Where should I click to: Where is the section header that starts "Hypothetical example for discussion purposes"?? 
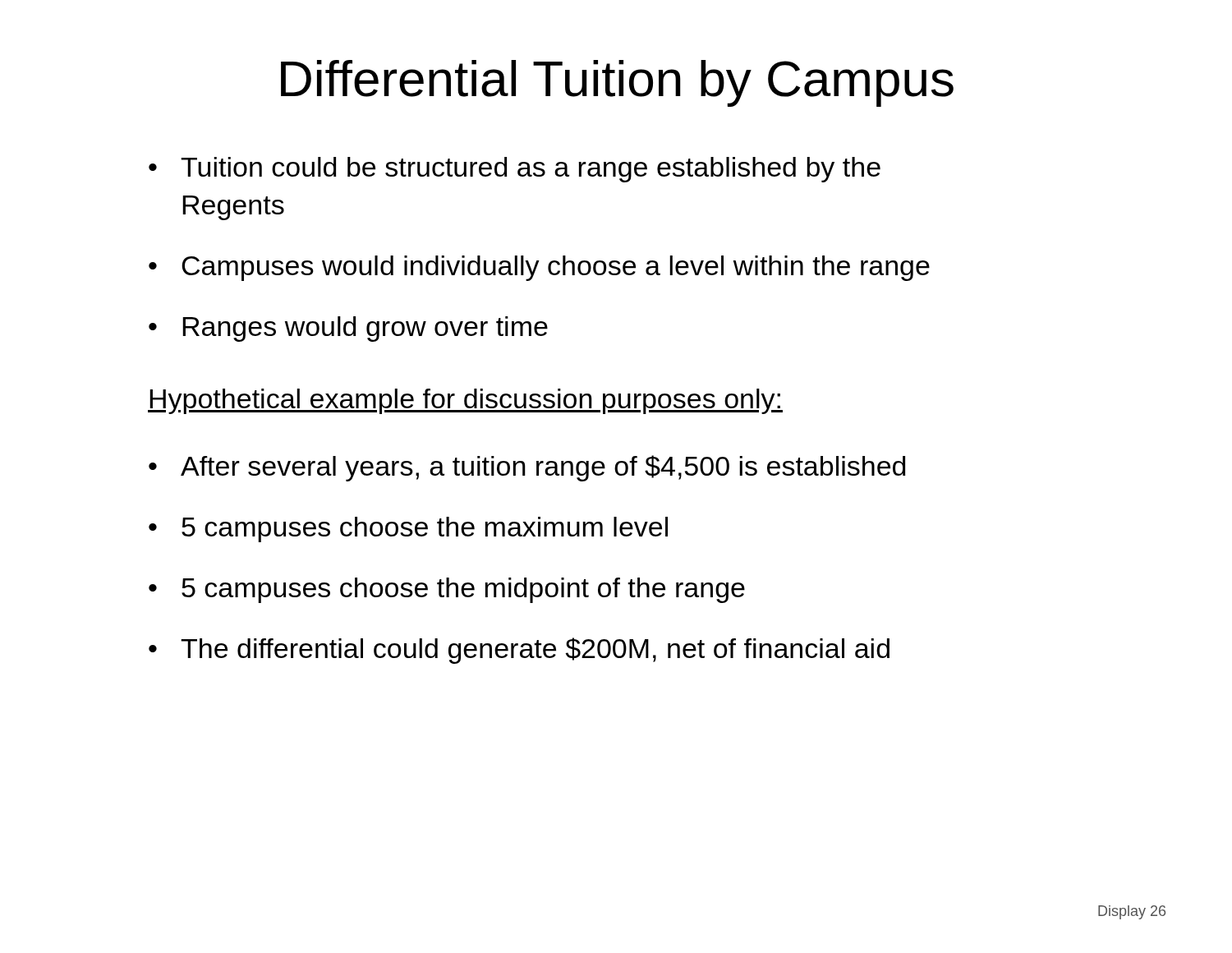pos(465,399)
